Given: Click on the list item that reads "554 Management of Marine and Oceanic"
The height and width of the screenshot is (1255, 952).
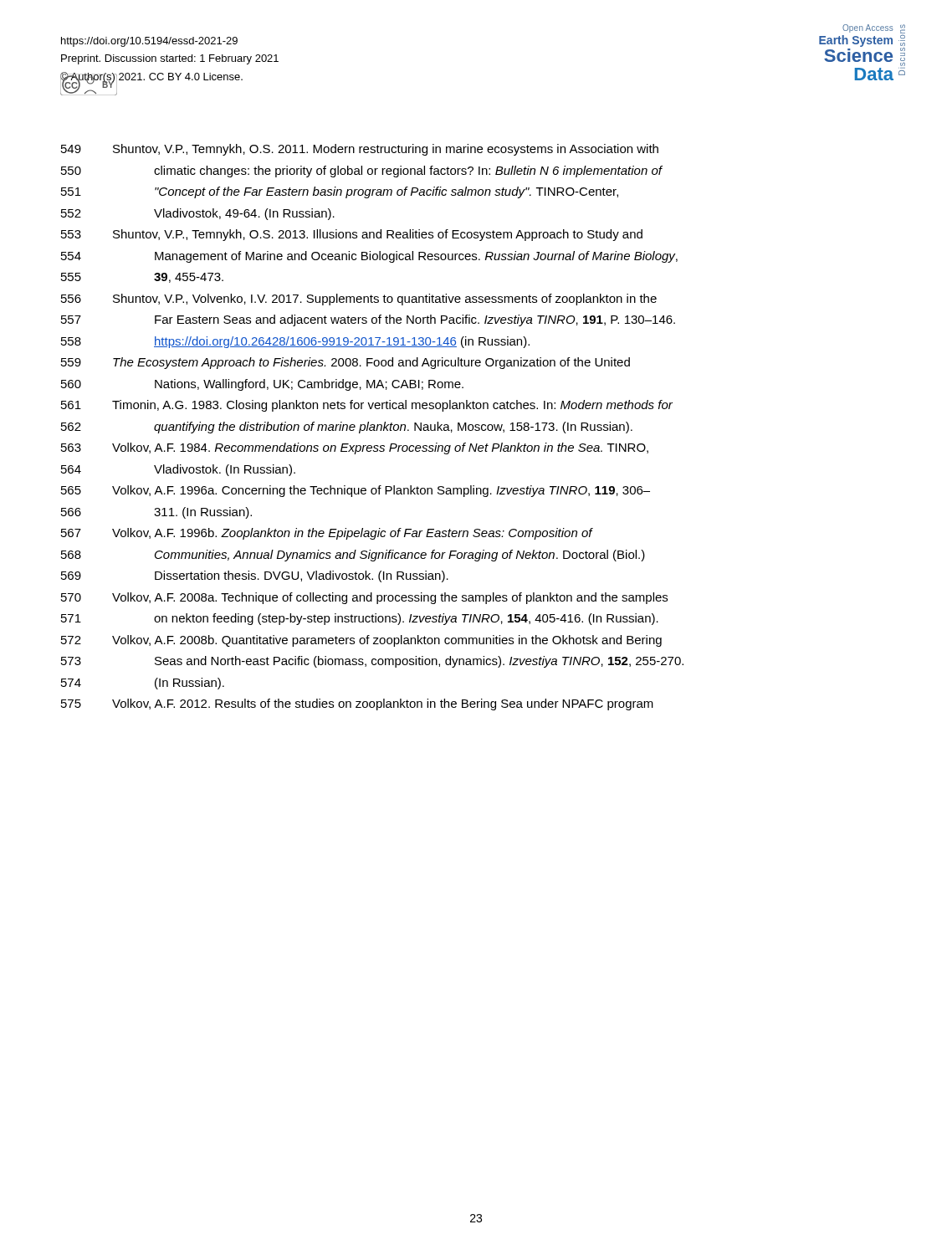Looking at the screenshot, I should (x=476, y=255).
